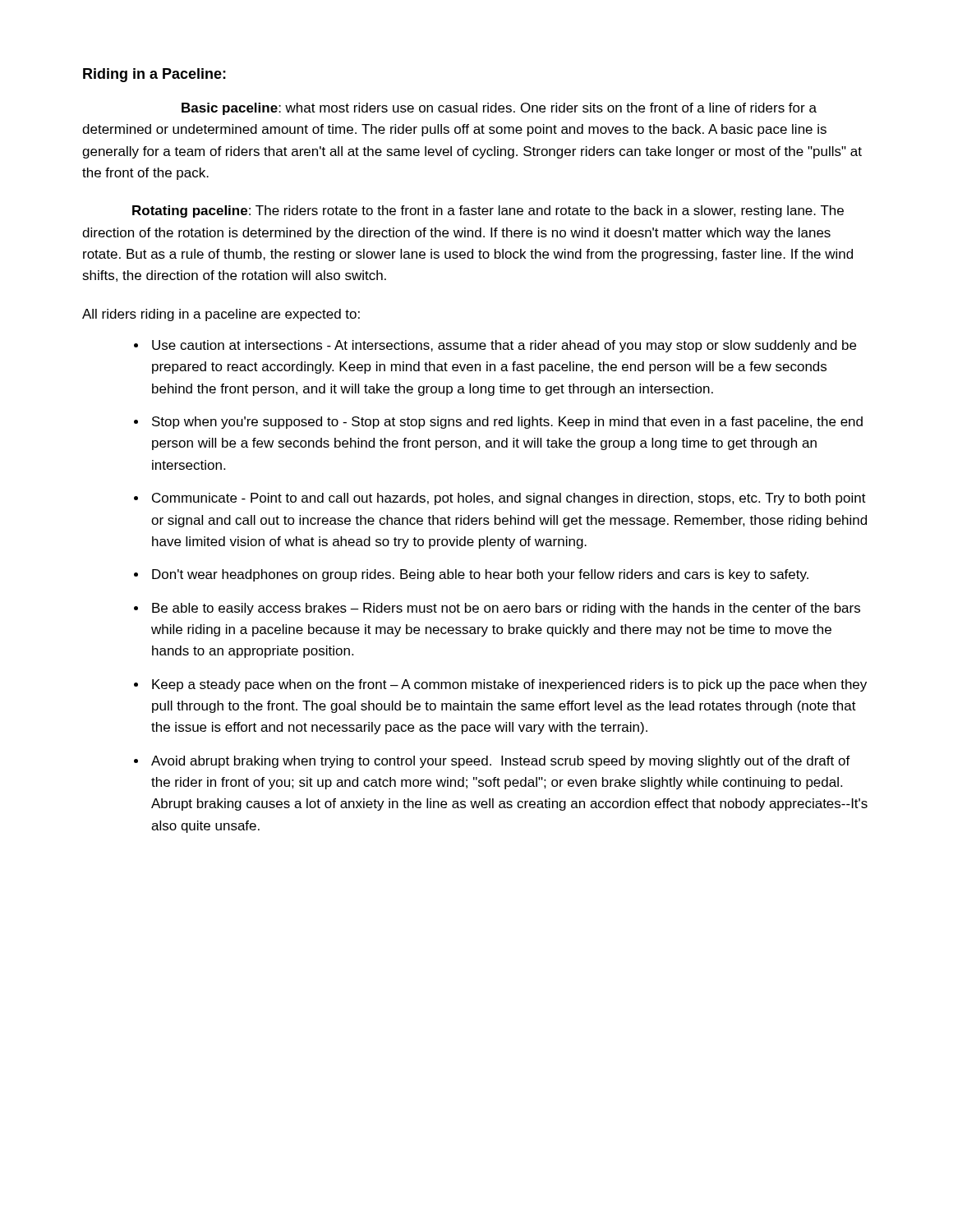The image size is (953, 1232).
Task: Where is the passage that starts "Be able to easily access brakes –"?
Action: 506,629
